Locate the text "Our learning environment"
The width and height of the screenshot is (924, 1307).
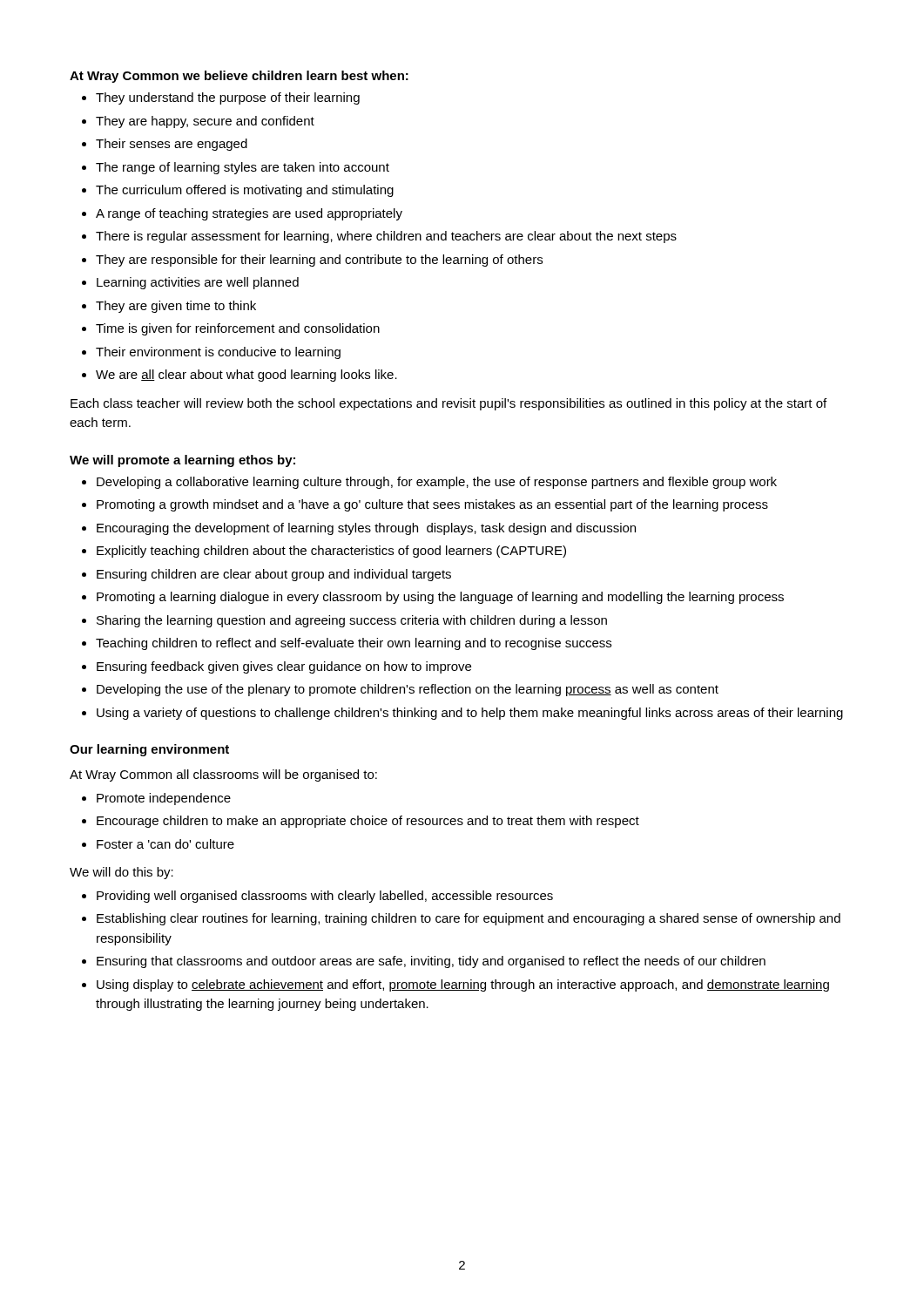coord(150,749)
